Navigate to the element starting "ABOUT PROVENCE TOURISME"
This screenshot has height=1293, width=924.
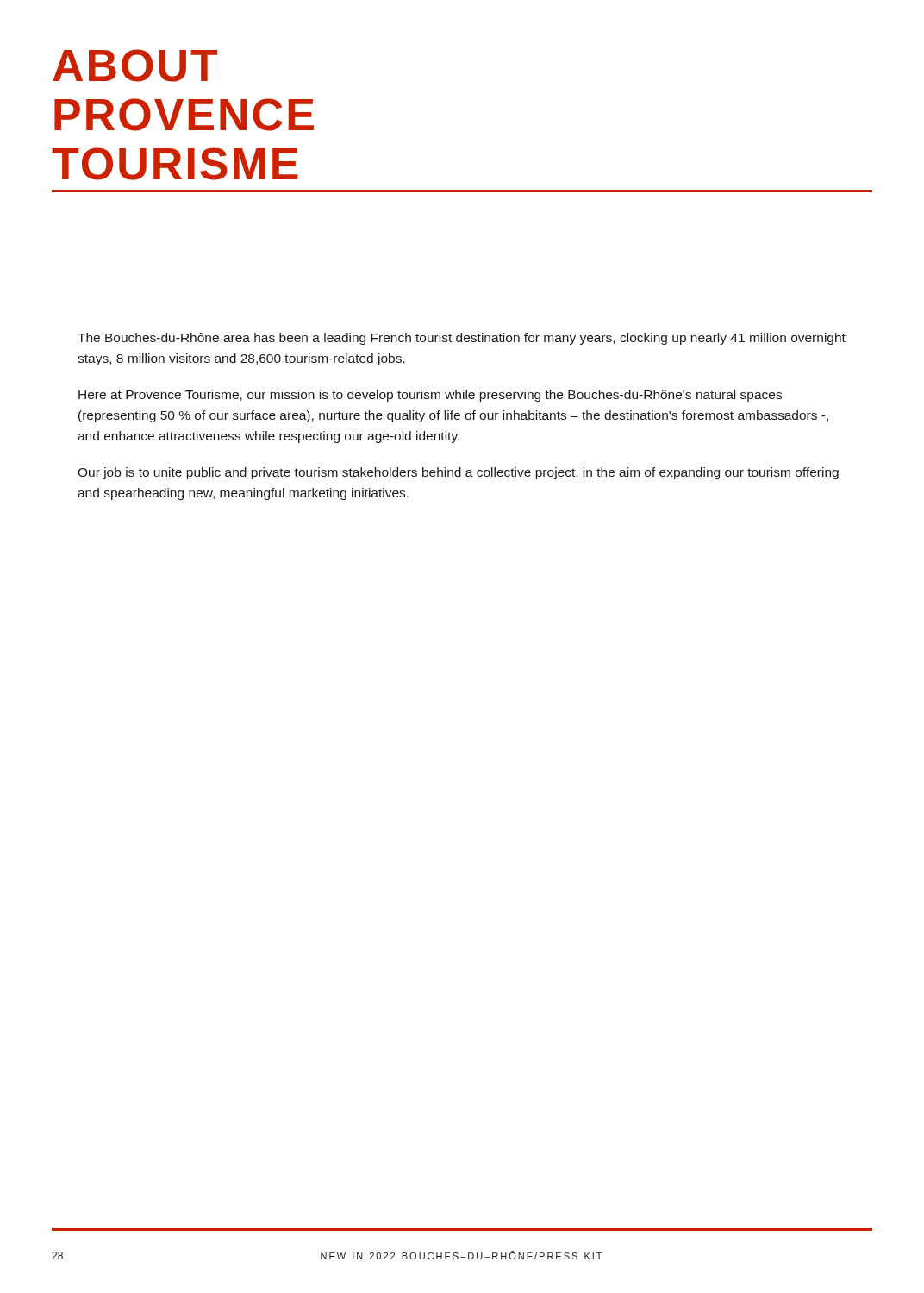click(267, 115)
